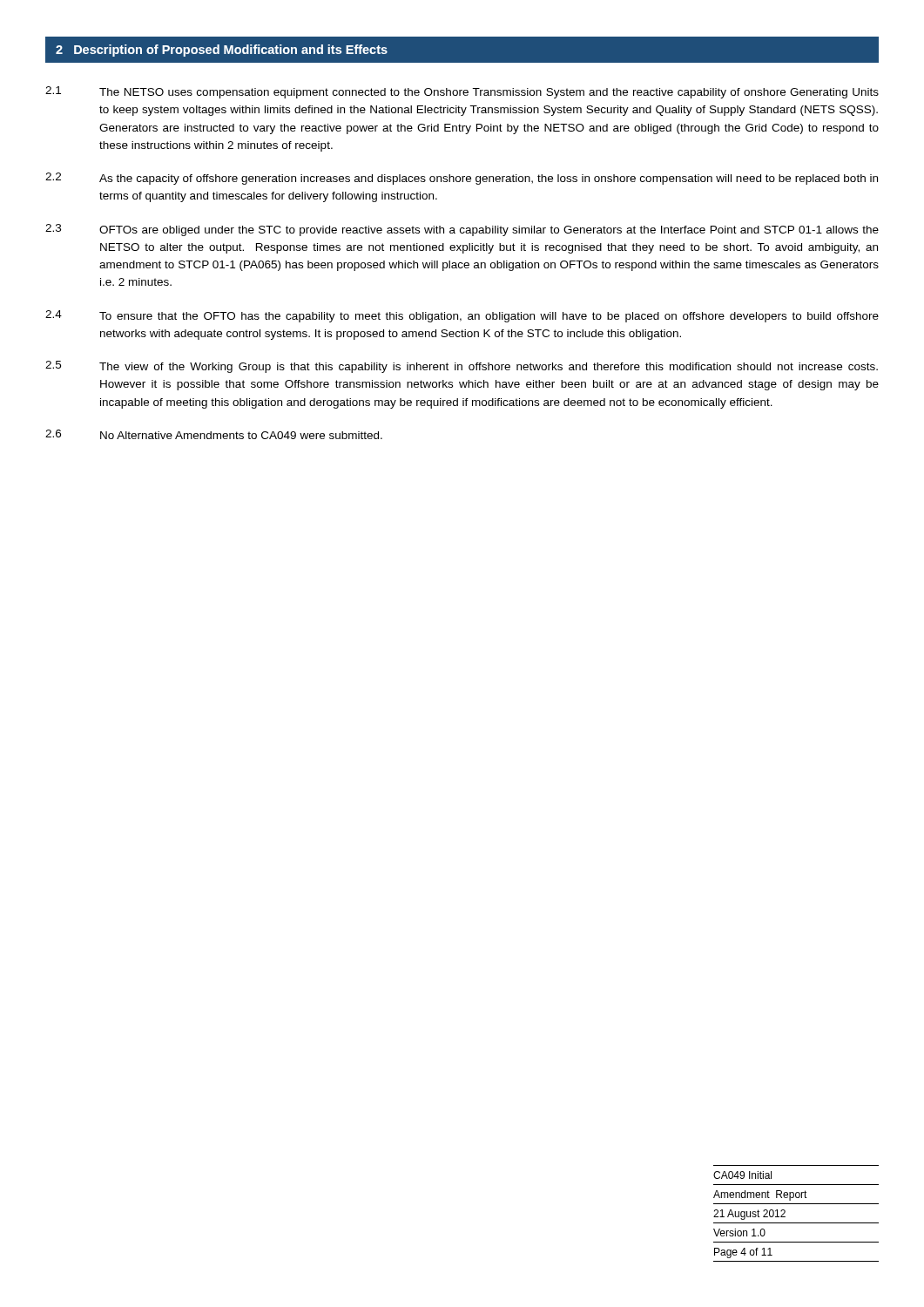924x1307 pixels.
Task: Point to the block beginning "2.5 The view of the Working Group is"
Action: (x=462, y=385)
